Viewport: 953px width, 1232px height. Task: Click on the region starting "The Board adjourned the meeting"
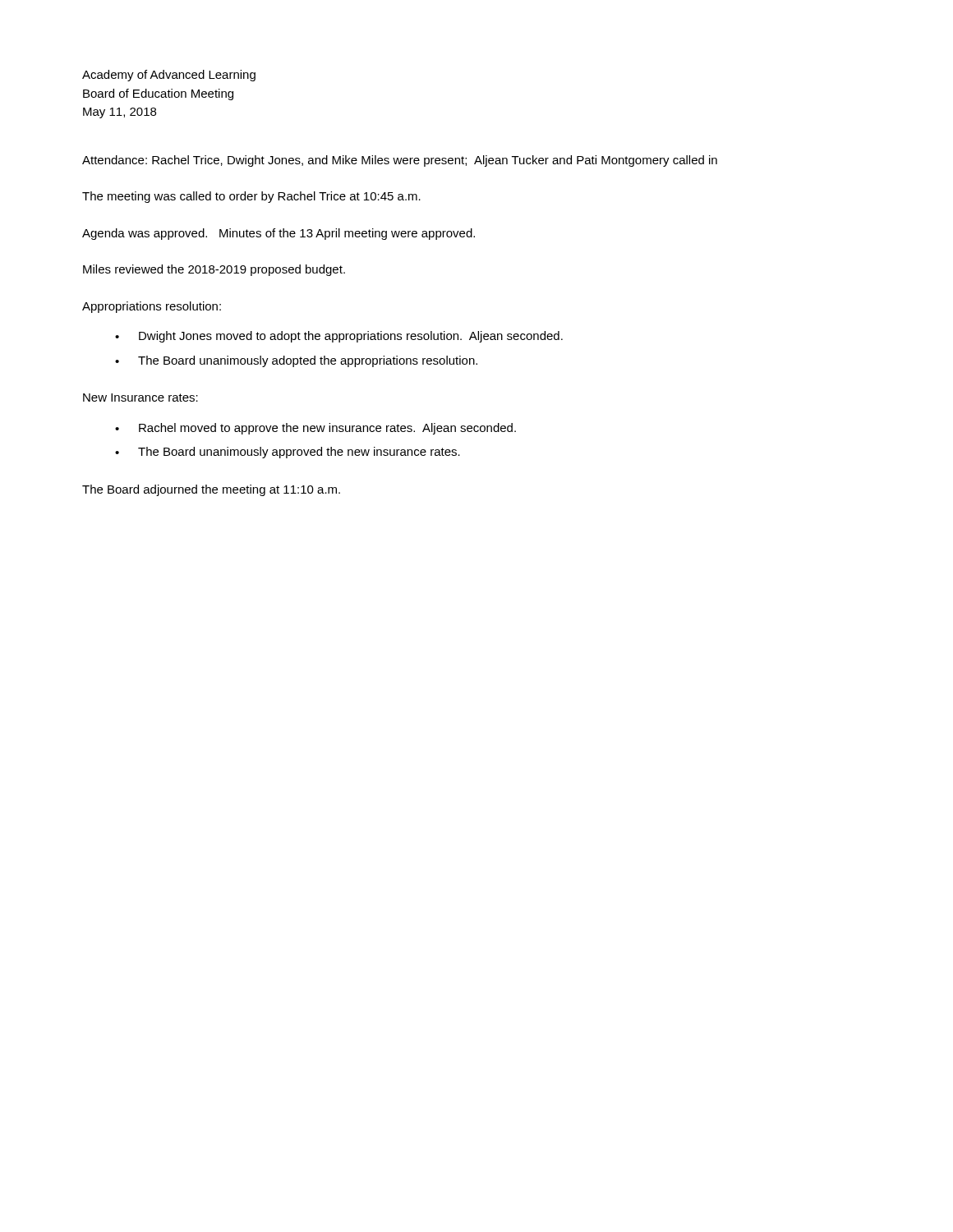pyautogui.click(x=212, y=489)
